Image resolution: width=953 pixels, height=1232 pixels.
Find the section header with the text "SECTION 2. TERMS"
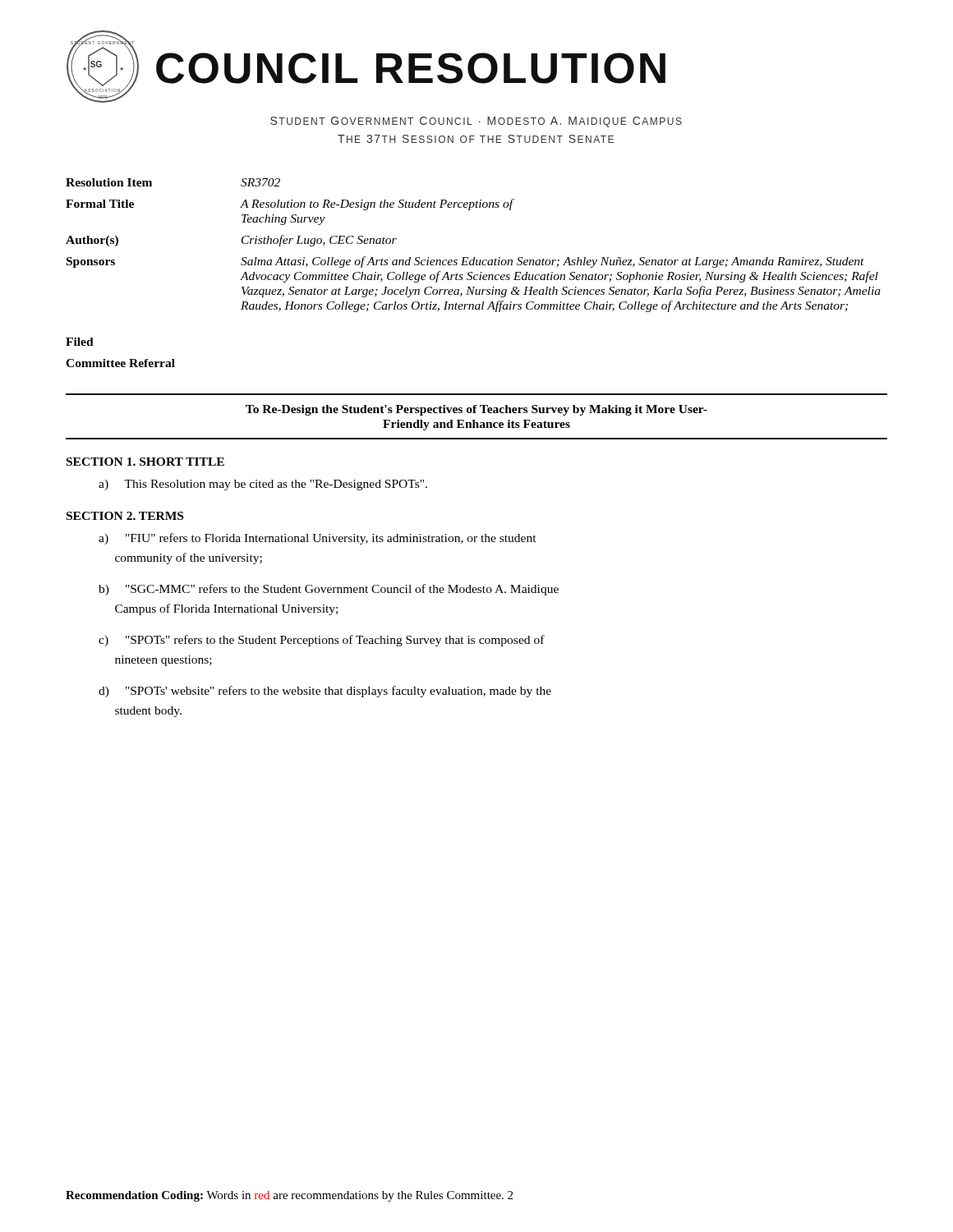[x=125, y=515]
